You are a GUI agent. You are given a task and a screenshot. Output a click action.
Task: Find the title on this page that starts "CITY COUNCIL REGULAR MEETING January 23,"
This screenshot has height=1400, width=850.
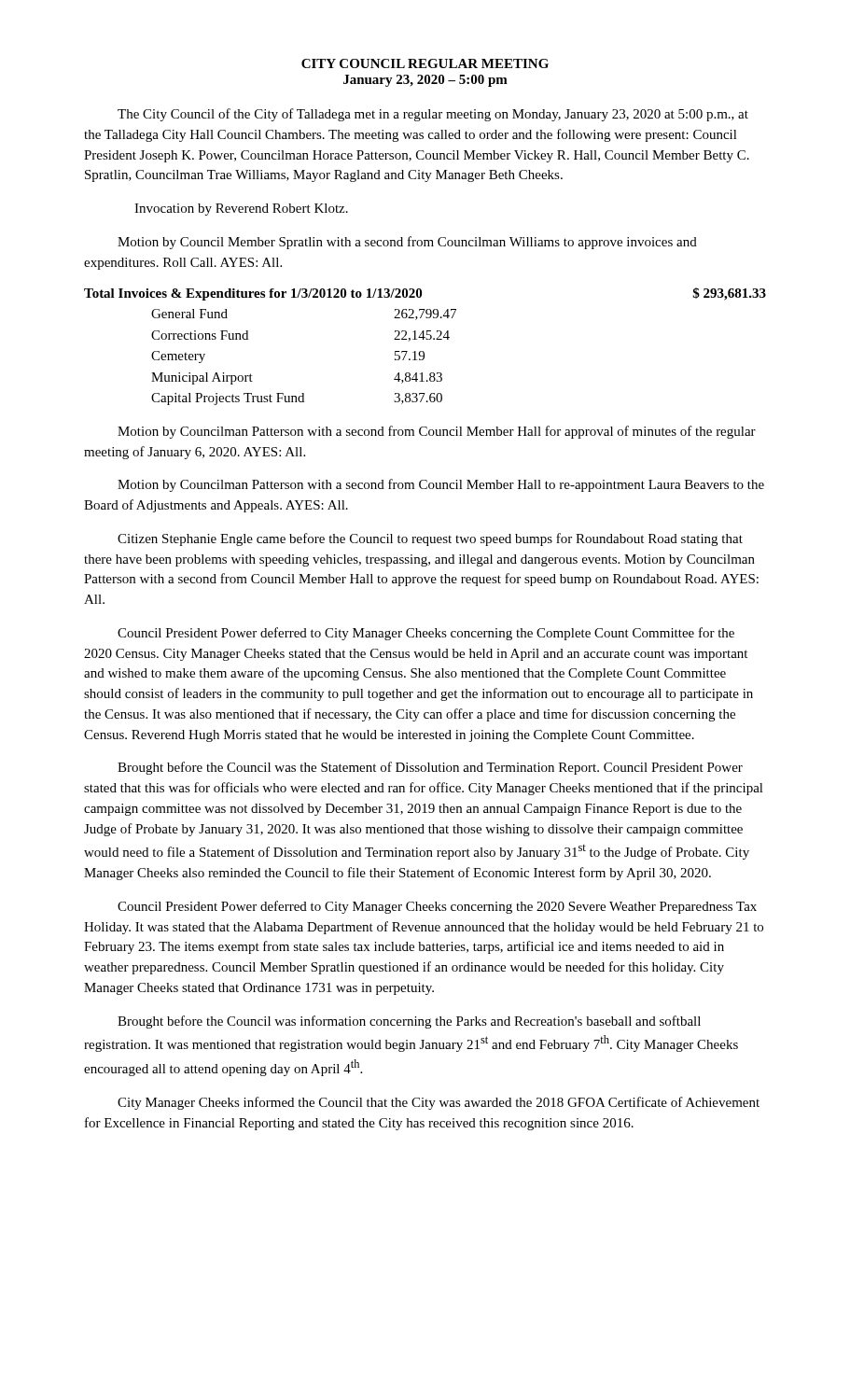pyautogui.click(x=425, y=72)
